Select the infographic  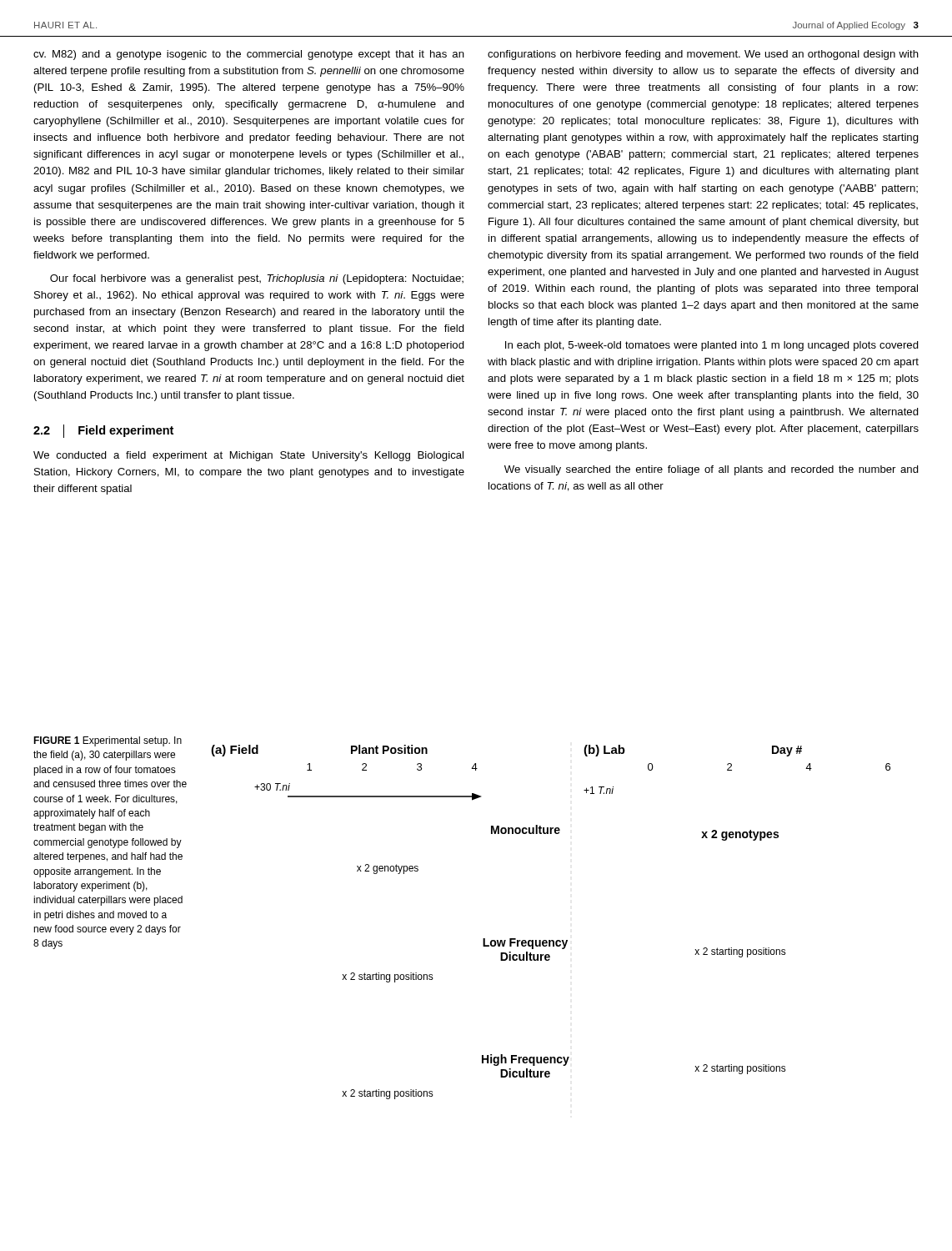[557, 967]
